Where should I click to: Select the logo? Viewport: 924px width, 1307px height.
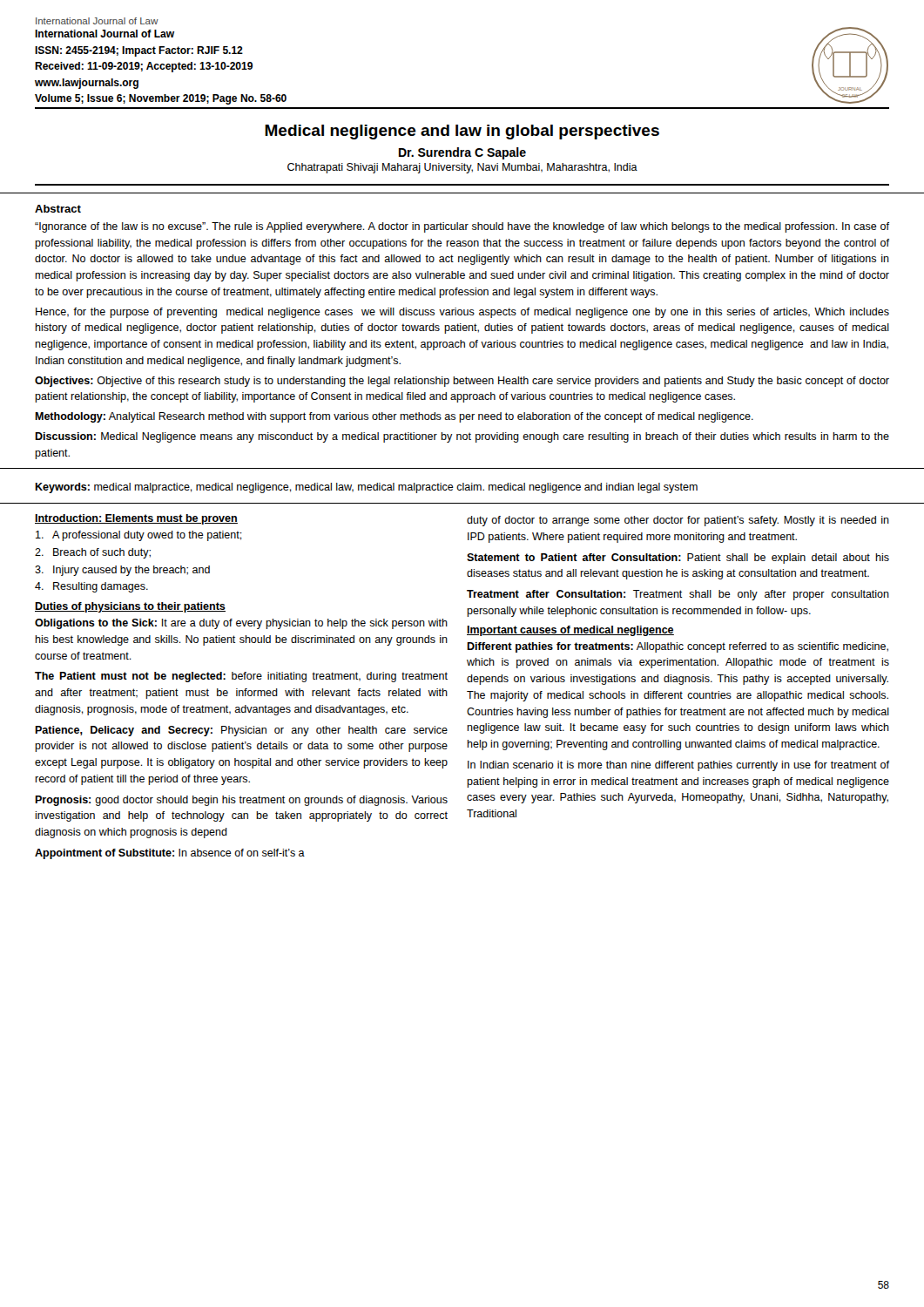pos(850,65)
